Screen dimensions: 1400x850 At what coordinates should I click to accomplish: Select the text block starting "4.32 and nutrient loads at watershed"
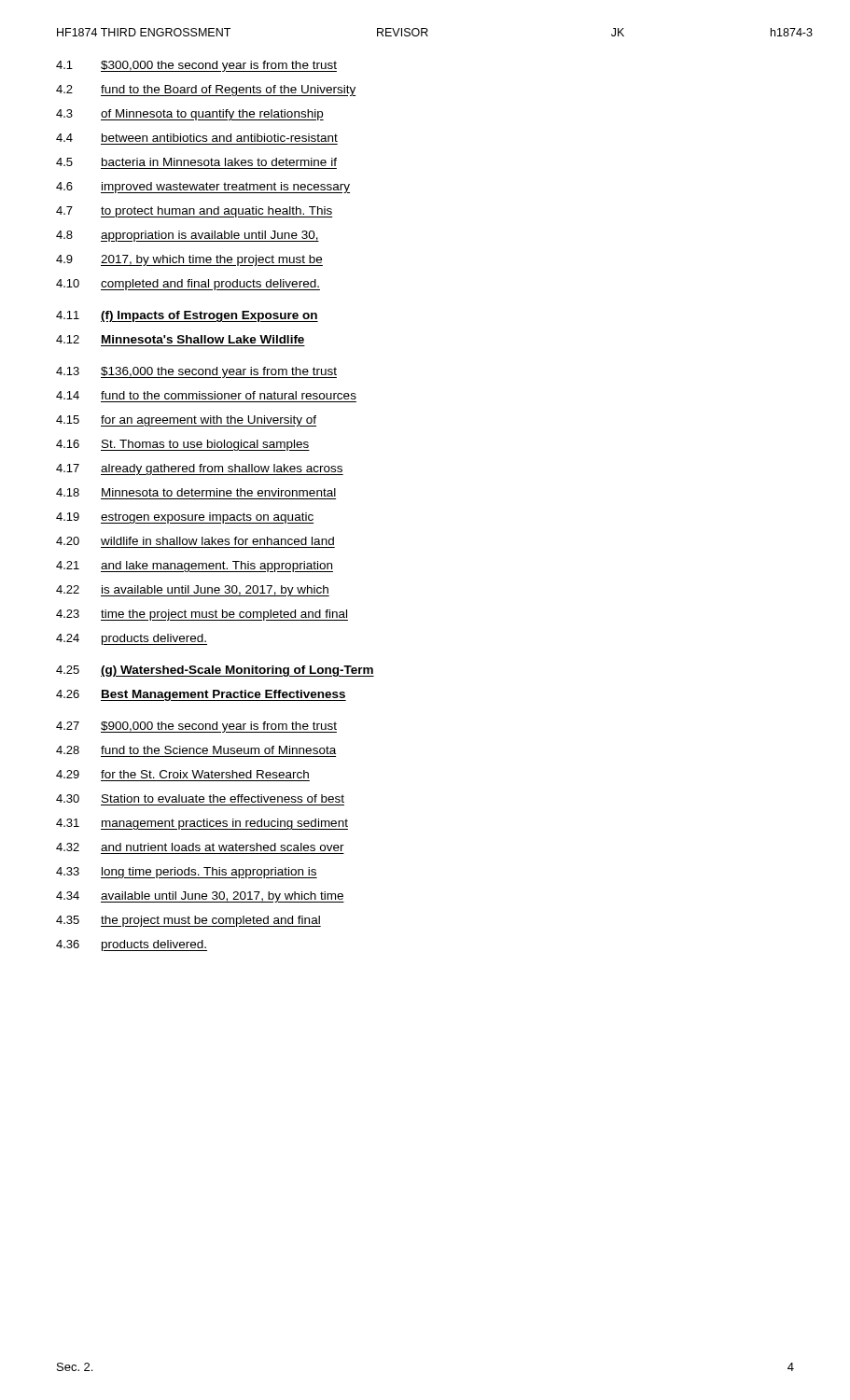click(x=200, y=847)
